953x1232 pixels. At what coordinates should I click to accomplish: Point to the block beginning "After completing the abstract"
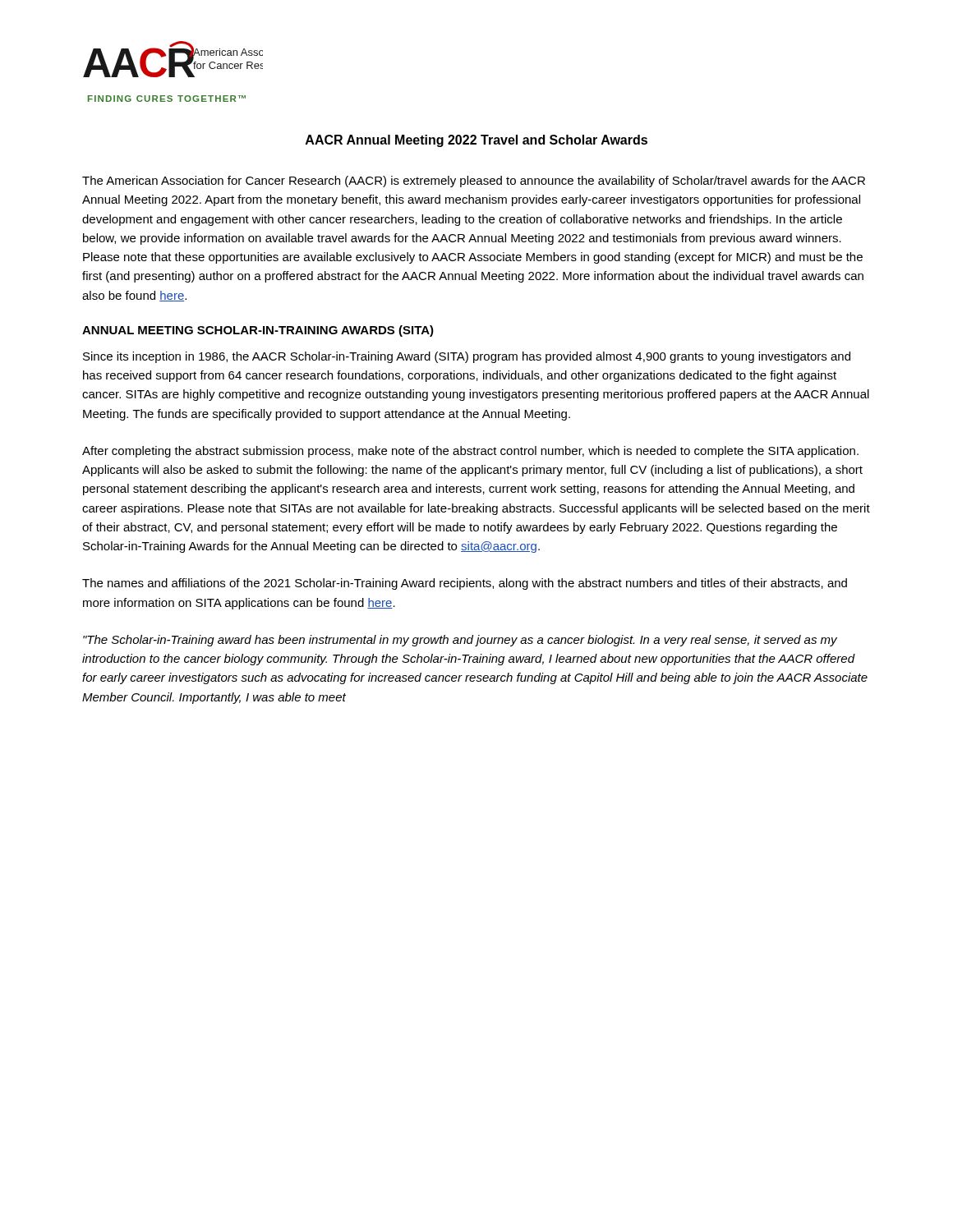point(476,498)
